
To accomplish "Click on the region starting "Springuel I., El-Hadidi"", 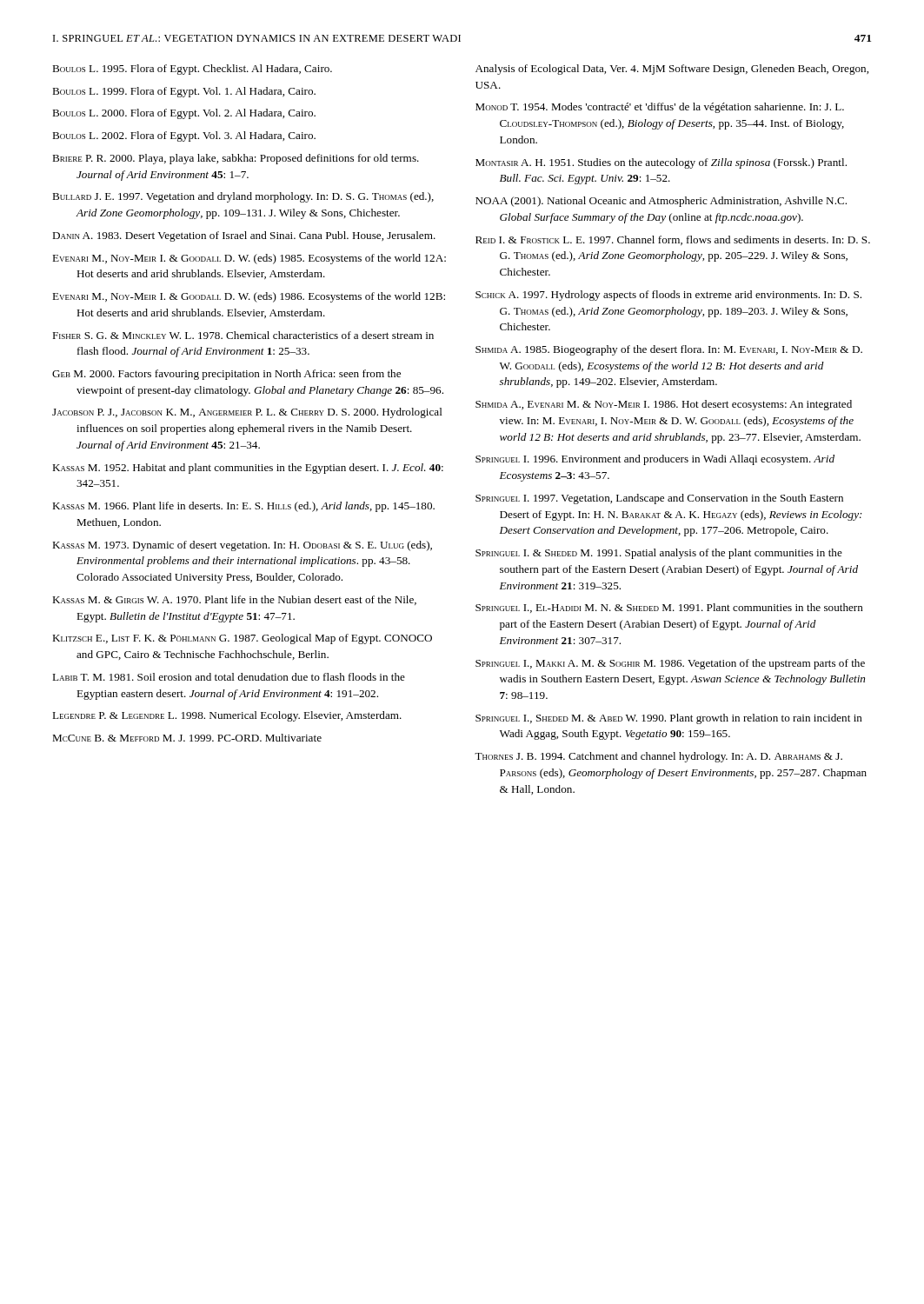I will coord(669,624).
